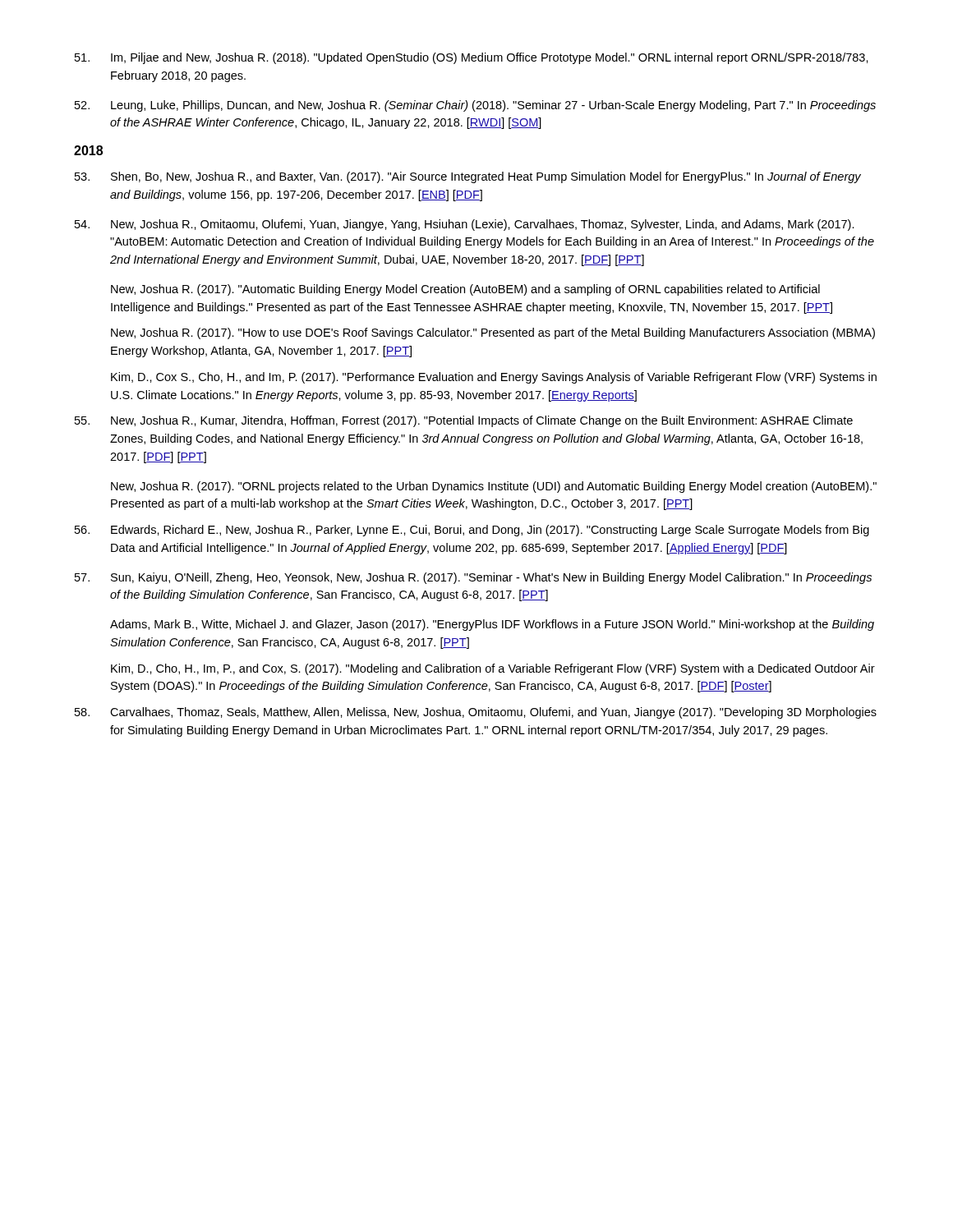Click on the list item containing "51. Im, Piljae and New,"
The image size is (953, 1232).
(x=476, y=67)
